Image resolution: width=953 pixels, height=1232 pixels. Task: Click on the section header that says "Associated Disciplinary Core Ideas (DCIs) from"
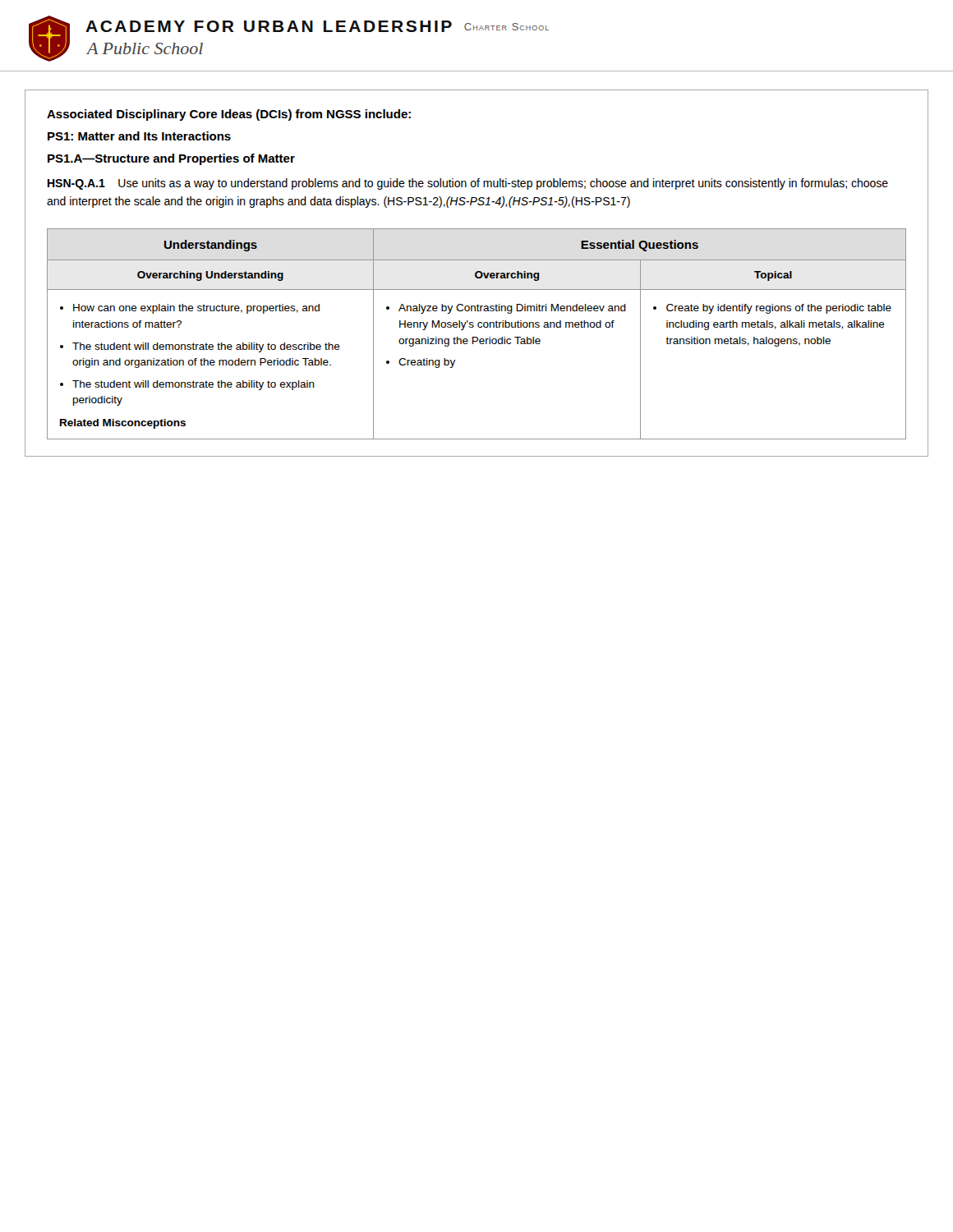tap(229, 114)
